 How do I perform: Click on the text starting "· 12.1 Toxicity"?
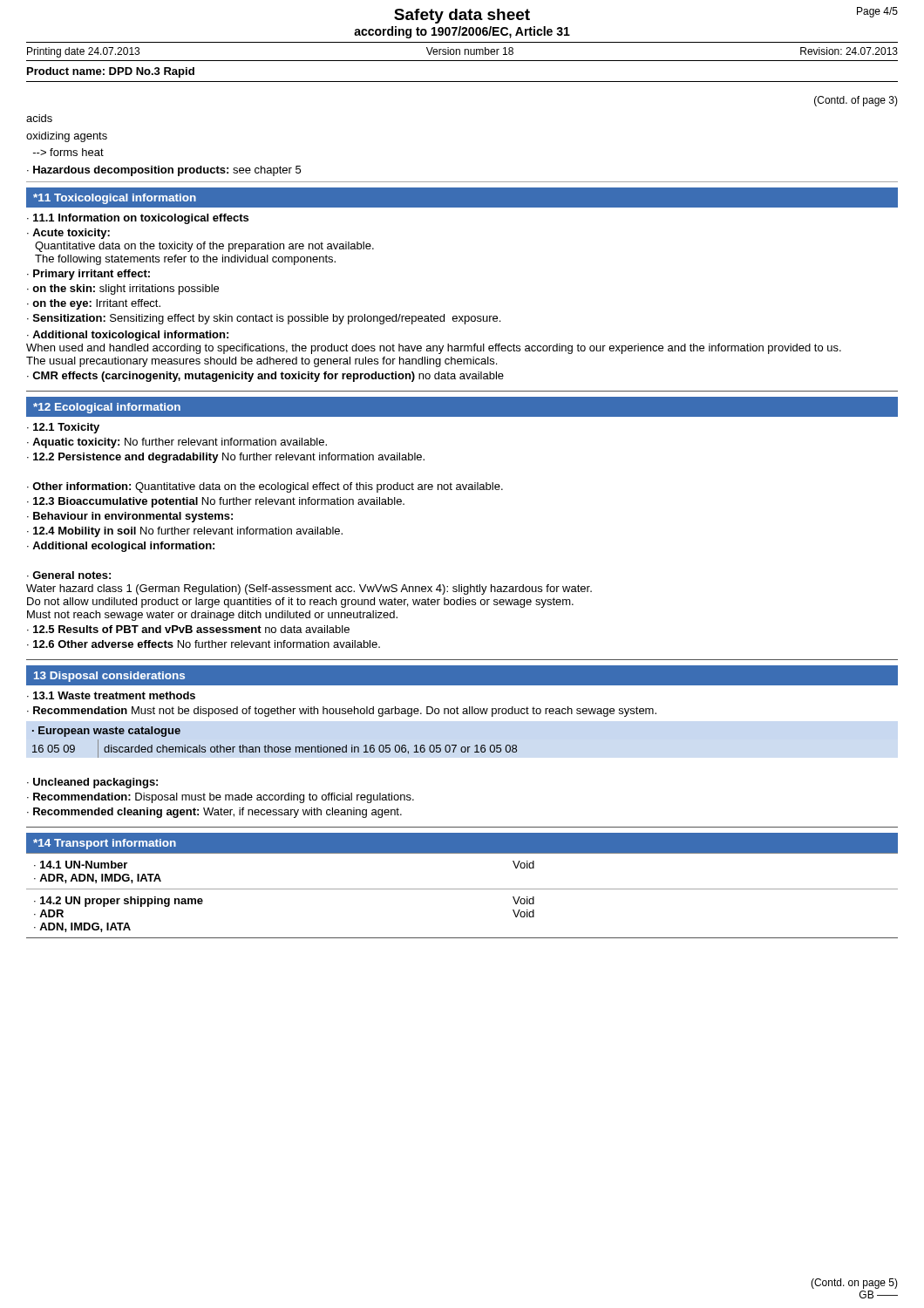(x=63, y=426)
